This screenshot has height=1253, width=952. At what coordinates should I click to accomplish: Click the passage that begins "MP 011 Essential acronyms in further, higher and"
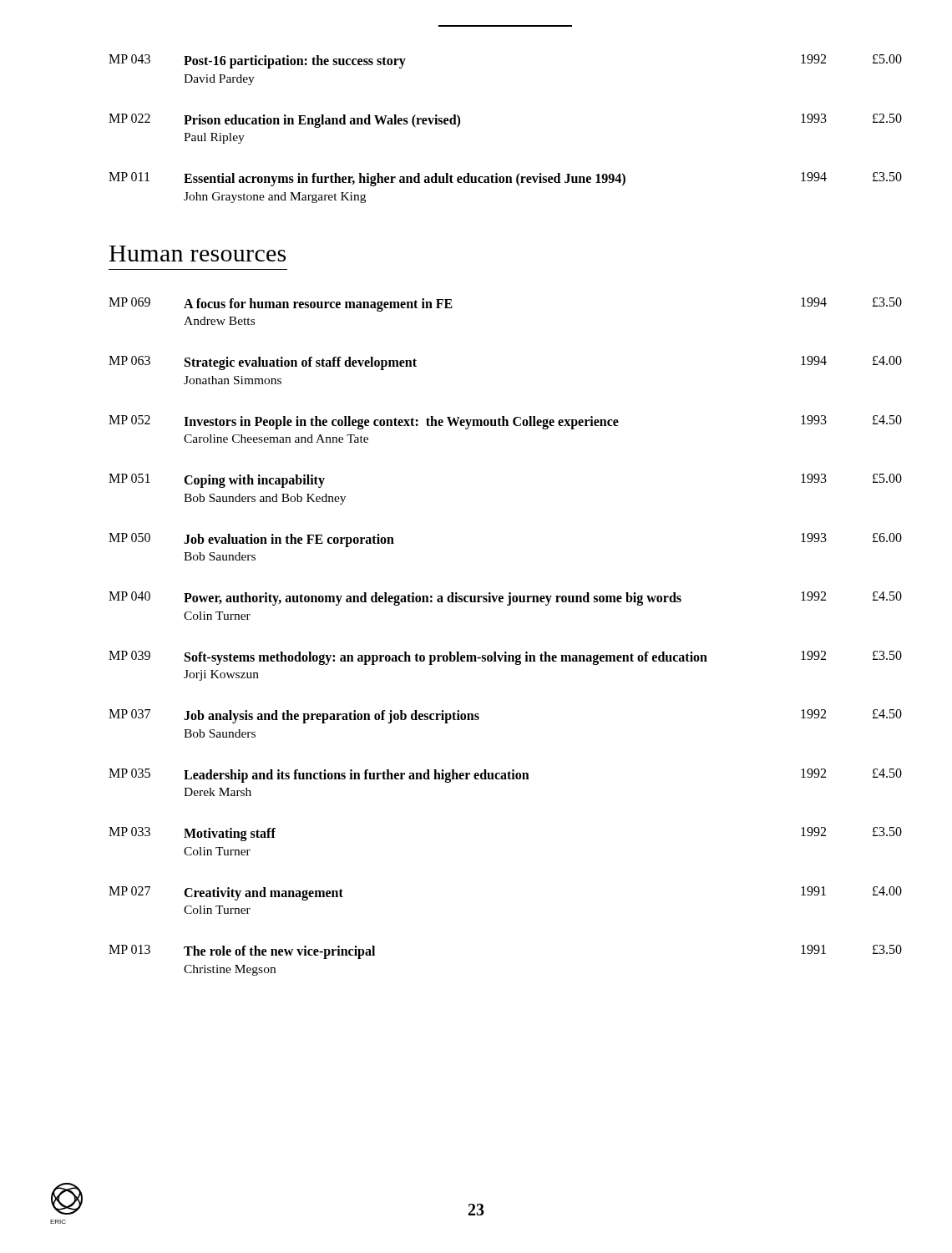pyautogui.click(x=505, y=187)
